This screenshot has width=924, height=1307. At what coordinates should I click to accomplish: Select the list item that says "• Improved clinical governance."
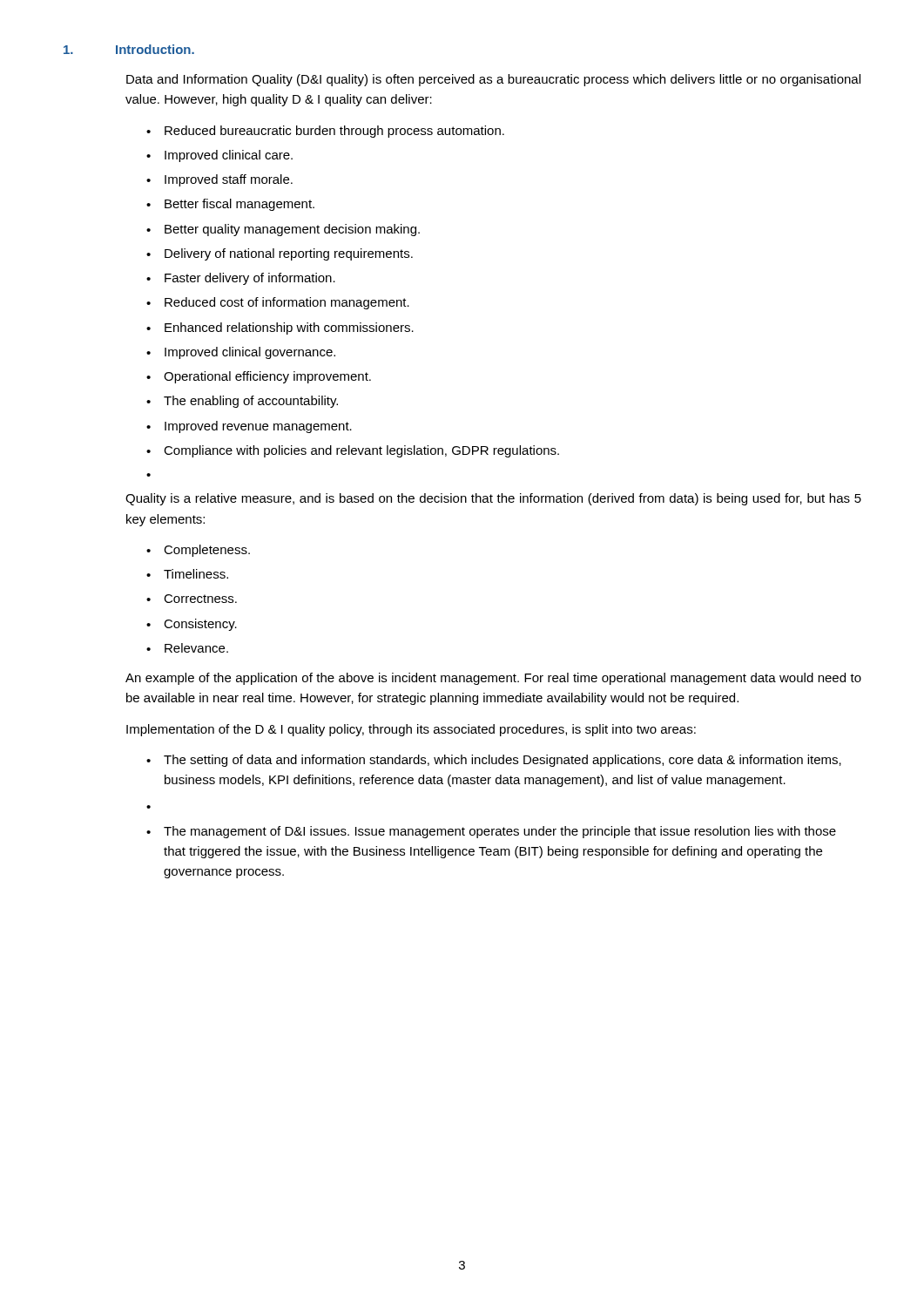241,353
